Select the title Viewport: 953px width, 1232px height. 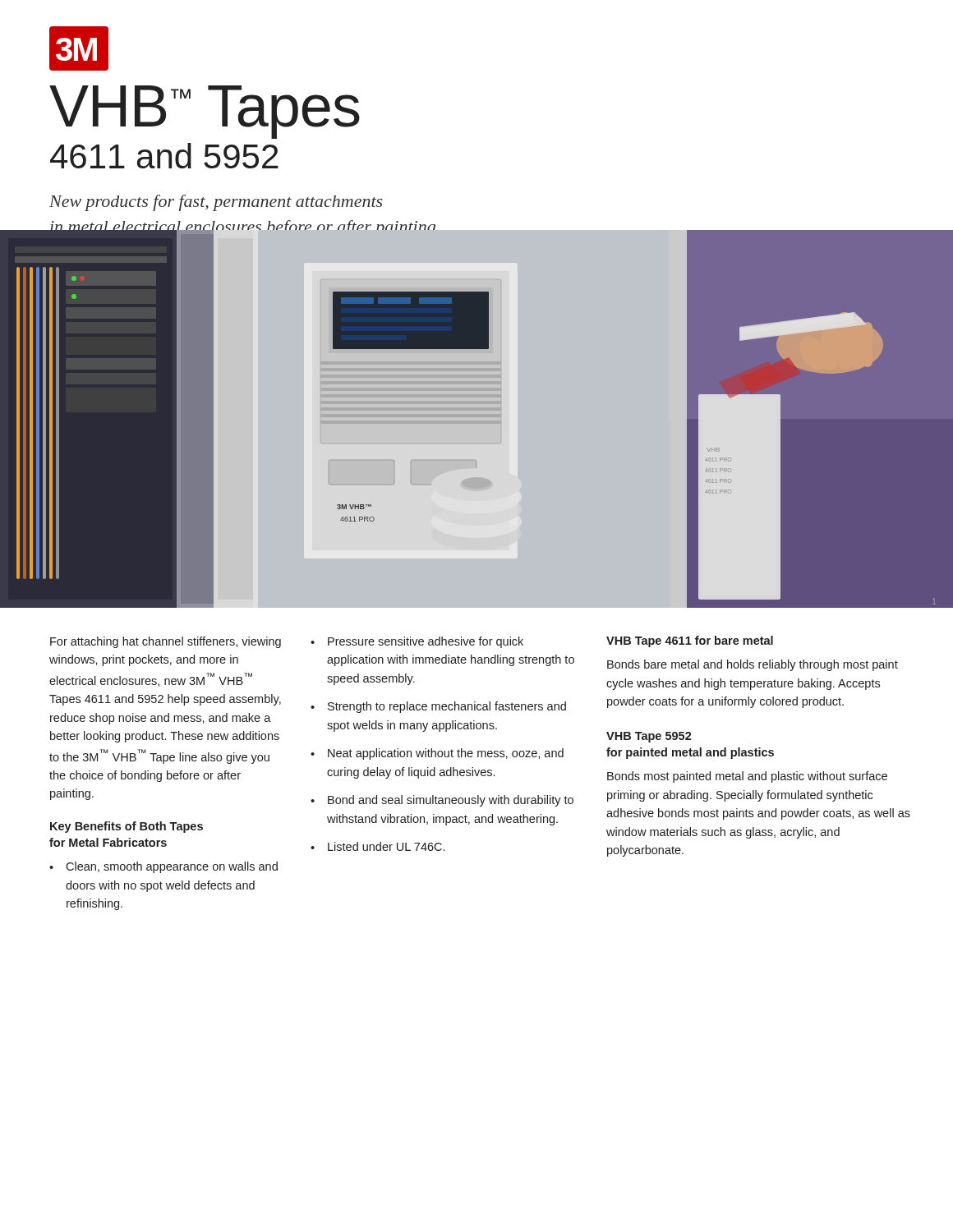345,126
